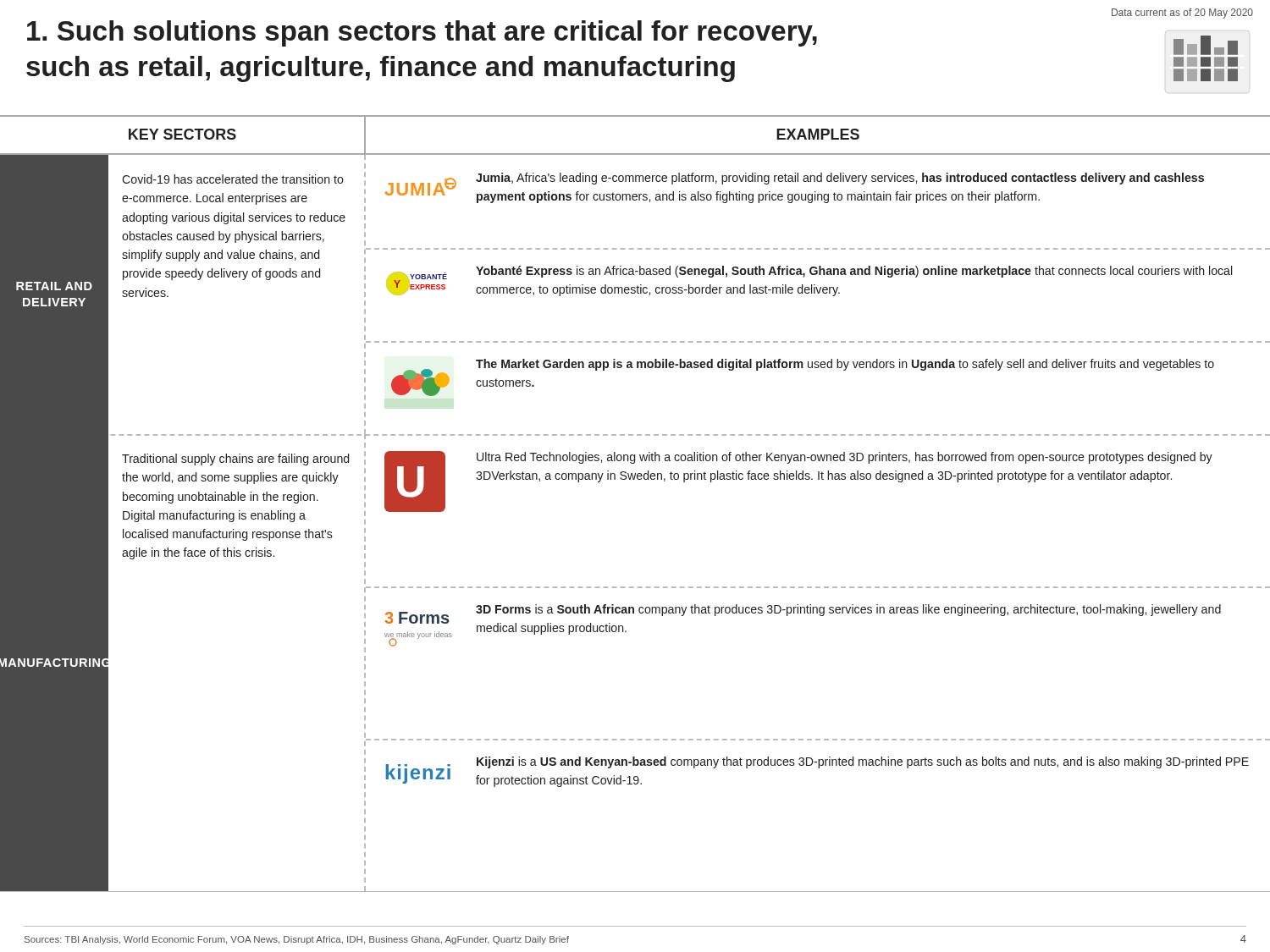Screen dimensions: 952x1270
Task: Select the photo
Action: point(423,382)
